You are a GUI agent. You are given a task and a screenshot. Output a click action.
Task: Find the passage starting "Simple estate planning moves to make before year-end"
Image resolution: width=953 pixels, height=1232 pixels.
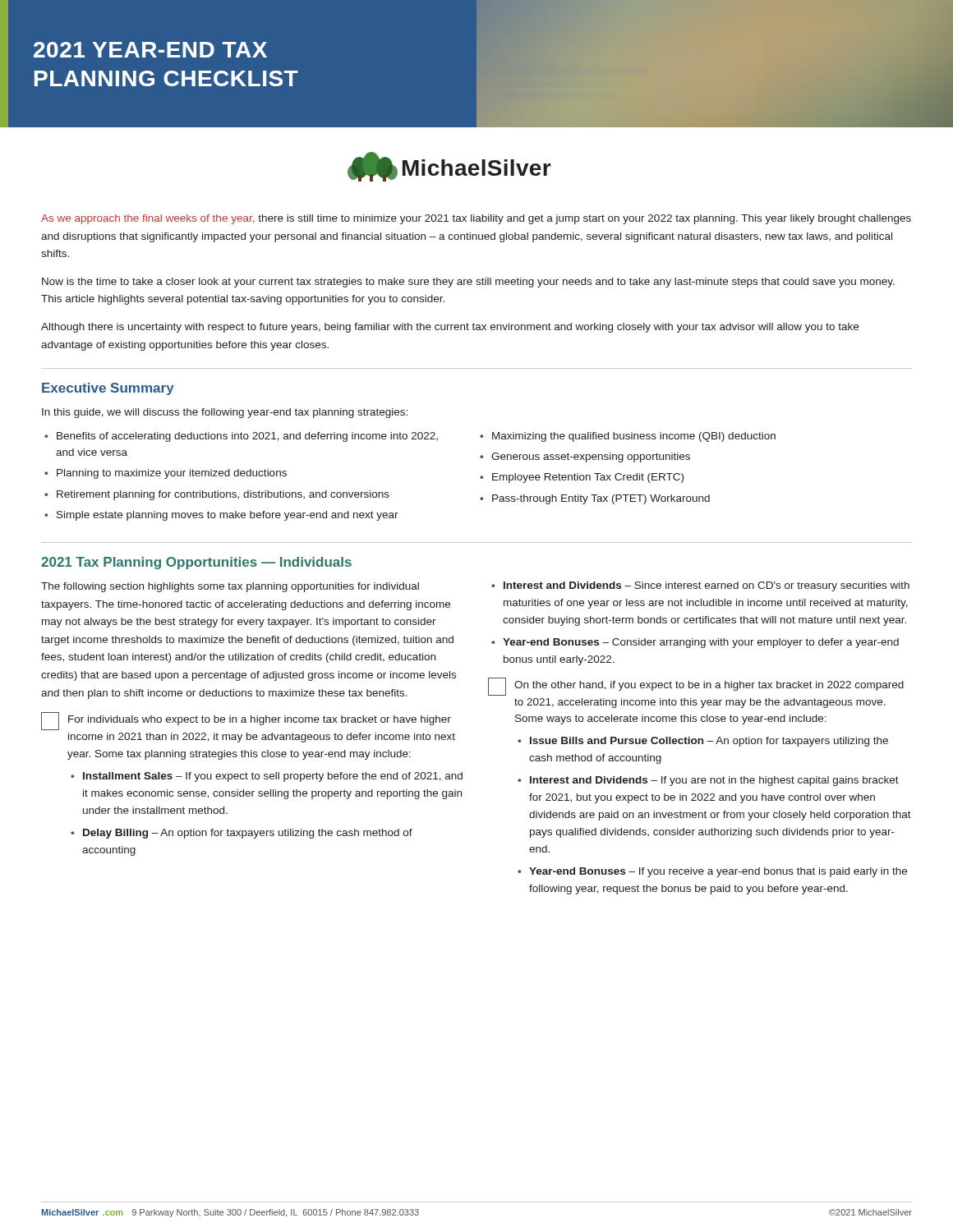coord(227,514)
